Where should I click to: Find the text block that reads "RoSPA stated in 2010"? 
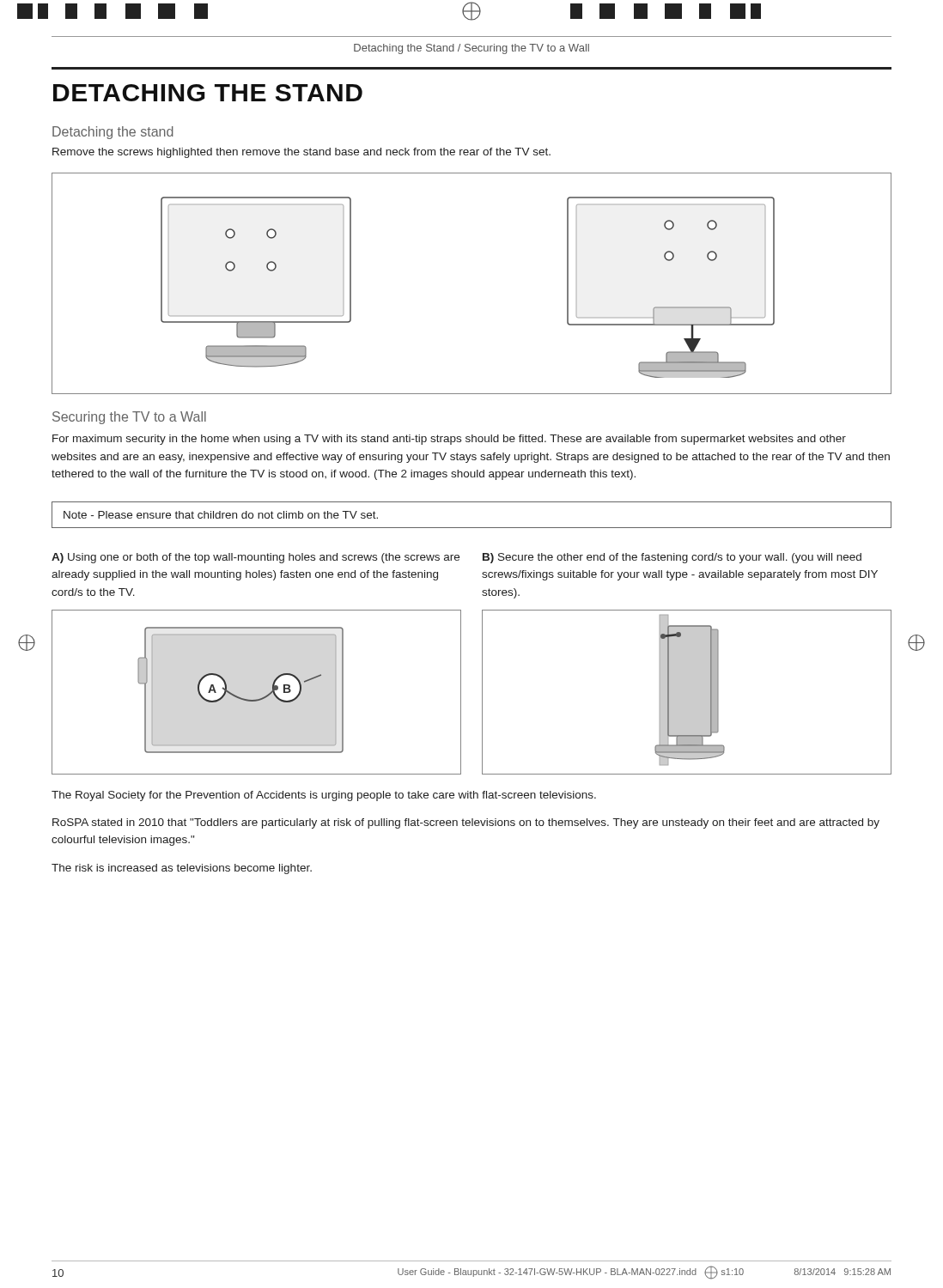point(466,831)
